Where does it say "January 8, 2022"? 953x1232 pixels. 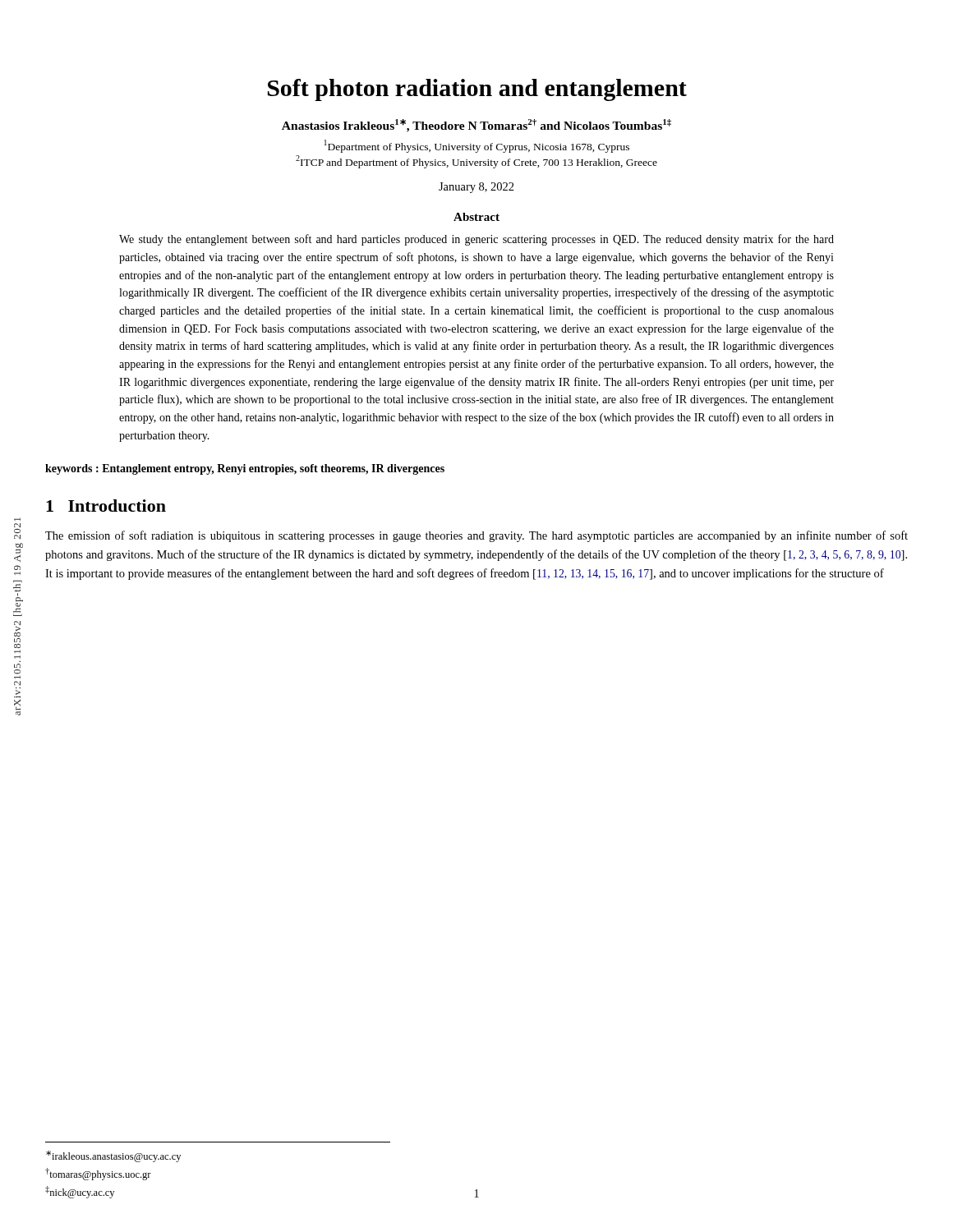tap(476, 187)
